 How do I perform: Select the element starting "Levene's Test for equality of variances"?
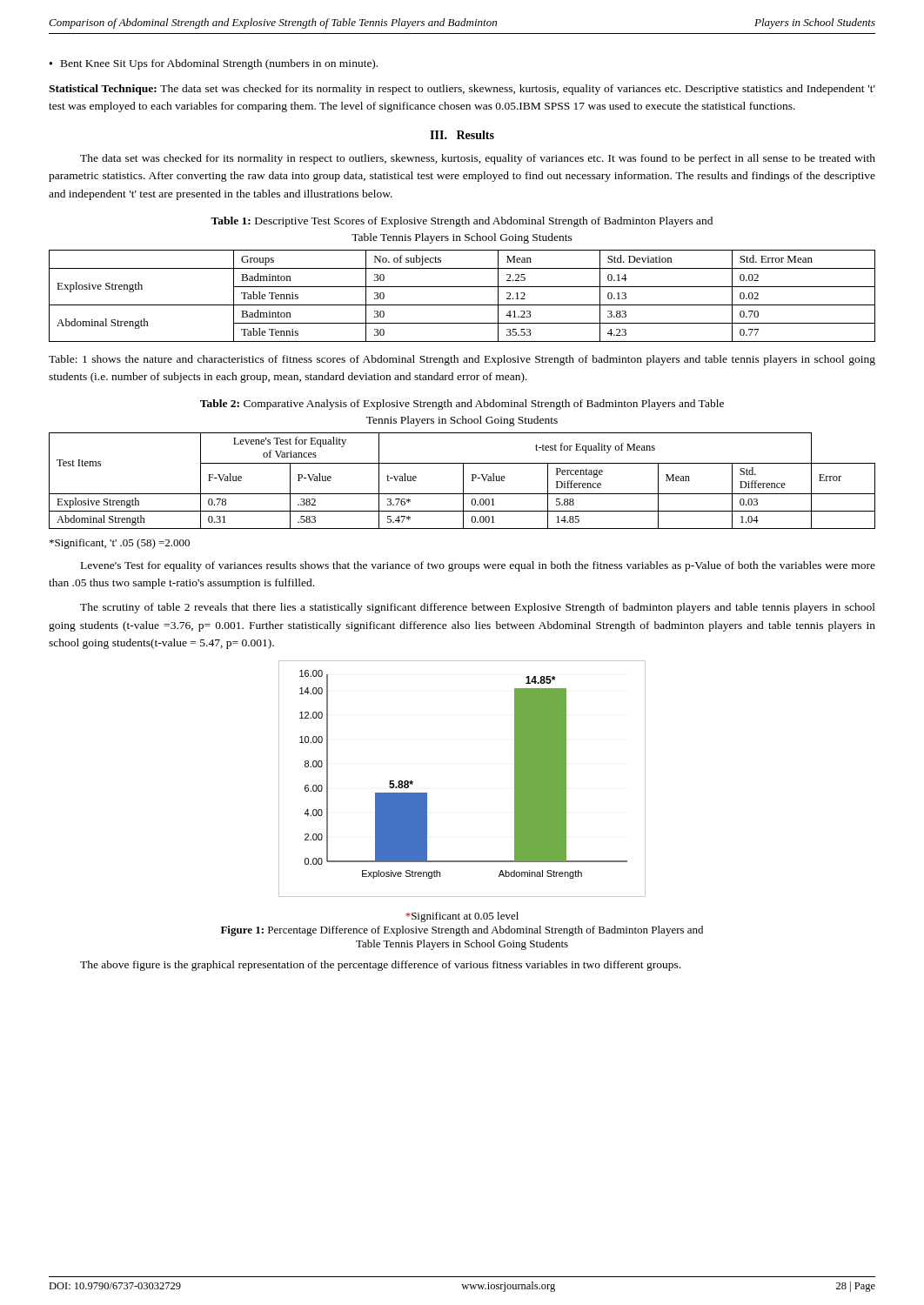462,574
